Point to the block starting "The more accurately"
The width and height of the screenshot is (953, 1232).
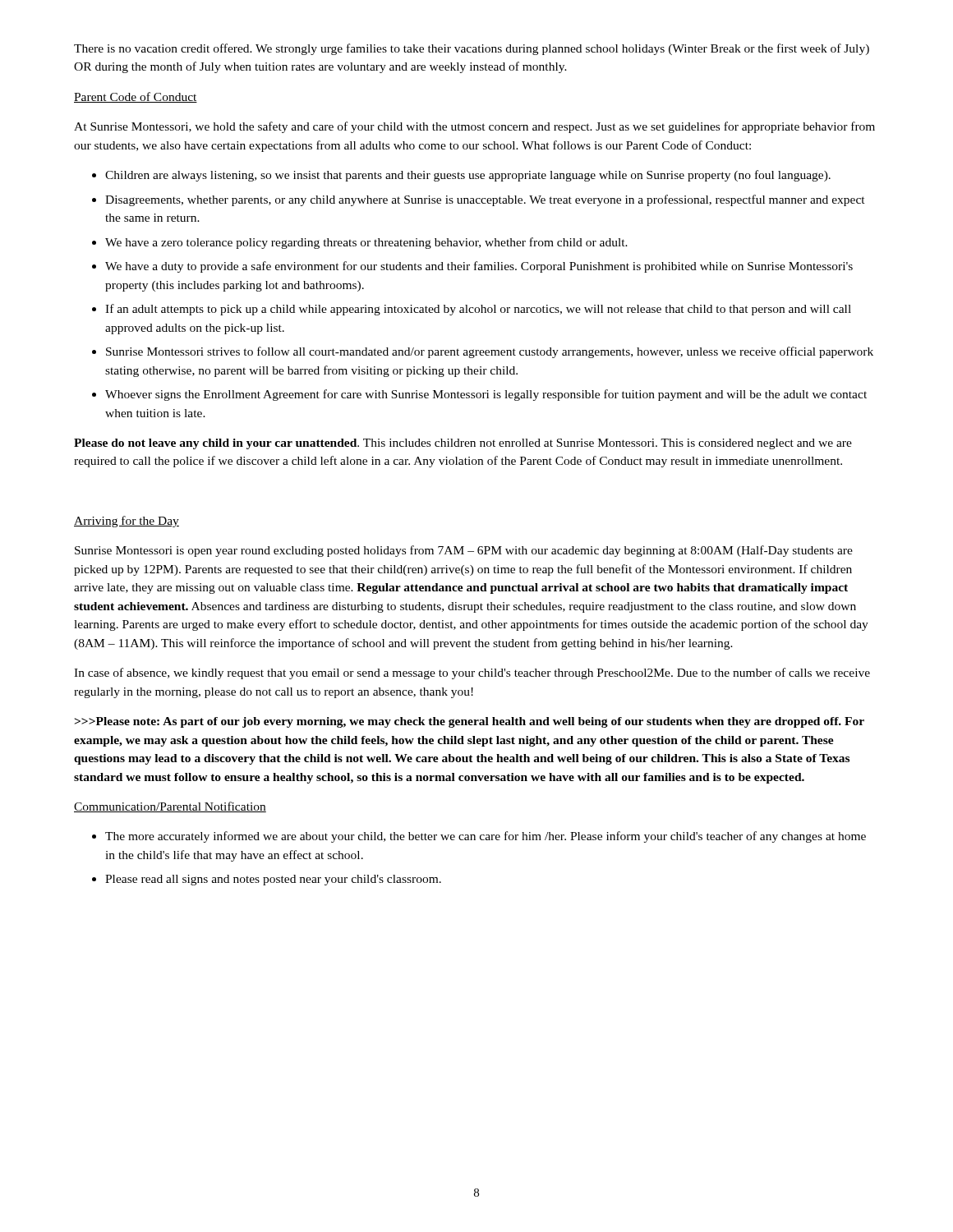[486, 845]
